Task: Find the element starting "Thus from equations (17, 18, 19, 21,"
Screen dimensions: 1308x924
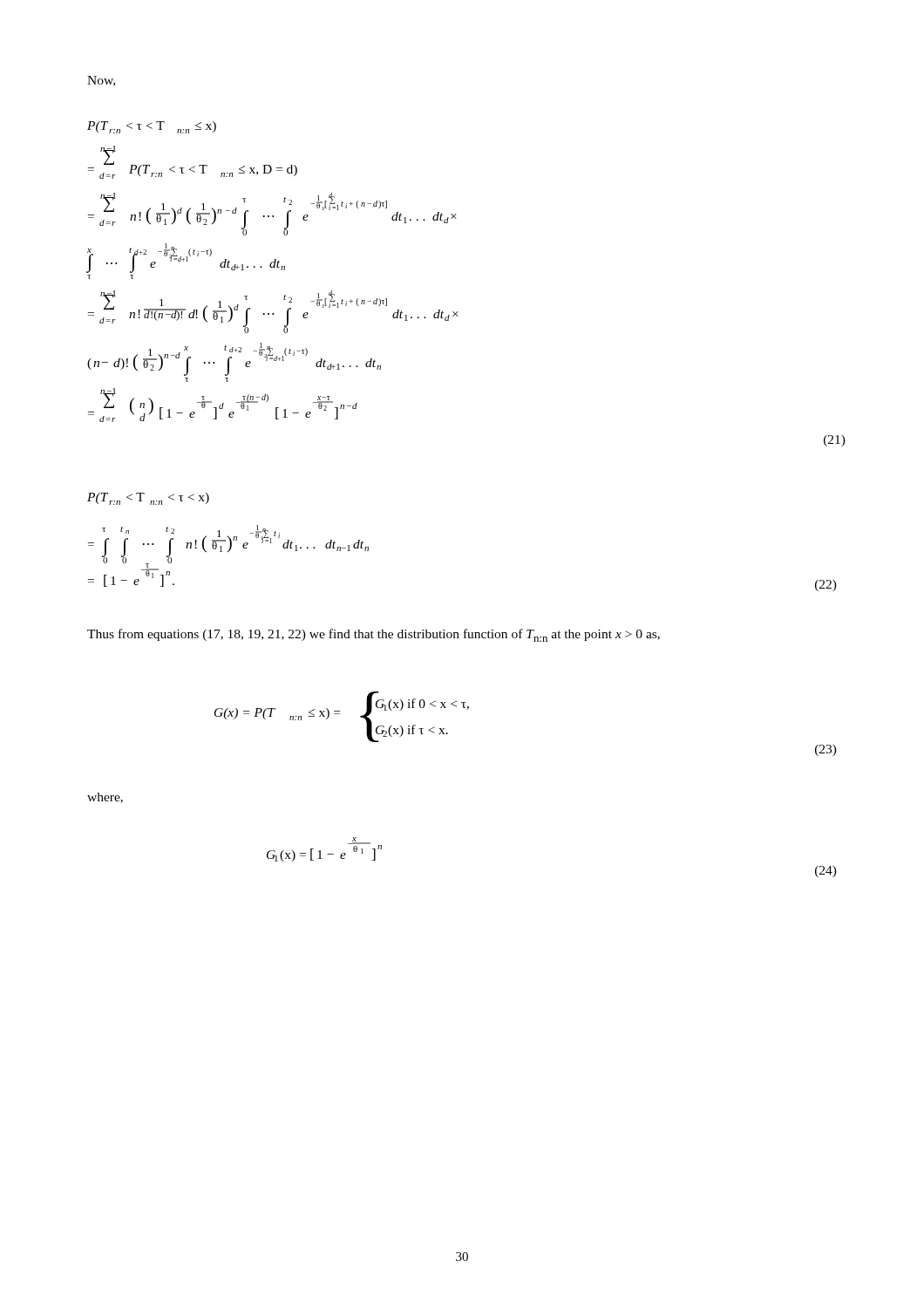Action: click(374, 635)
